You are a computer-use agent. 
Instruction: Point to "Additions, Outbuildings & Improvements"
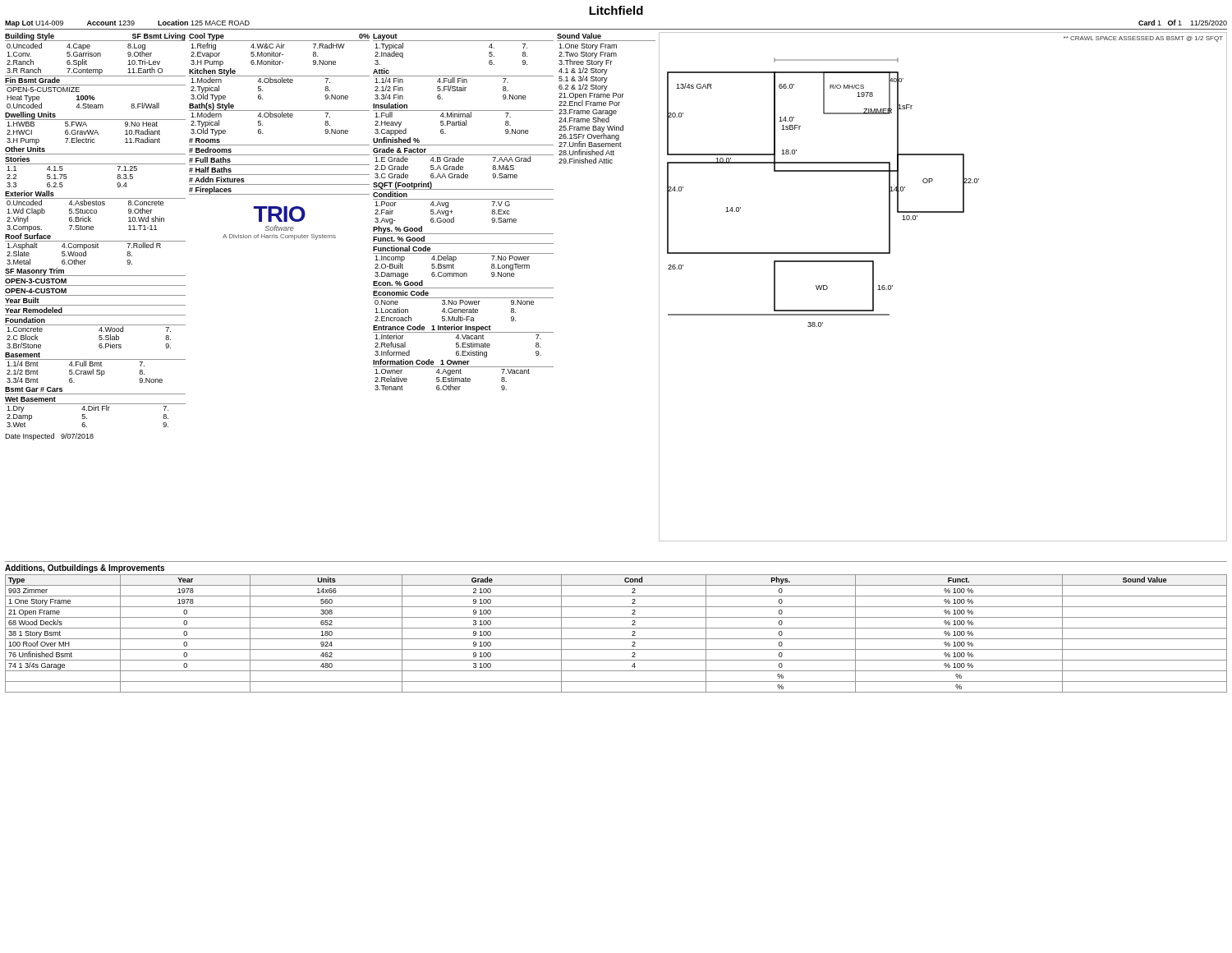(x=85, y=568)
